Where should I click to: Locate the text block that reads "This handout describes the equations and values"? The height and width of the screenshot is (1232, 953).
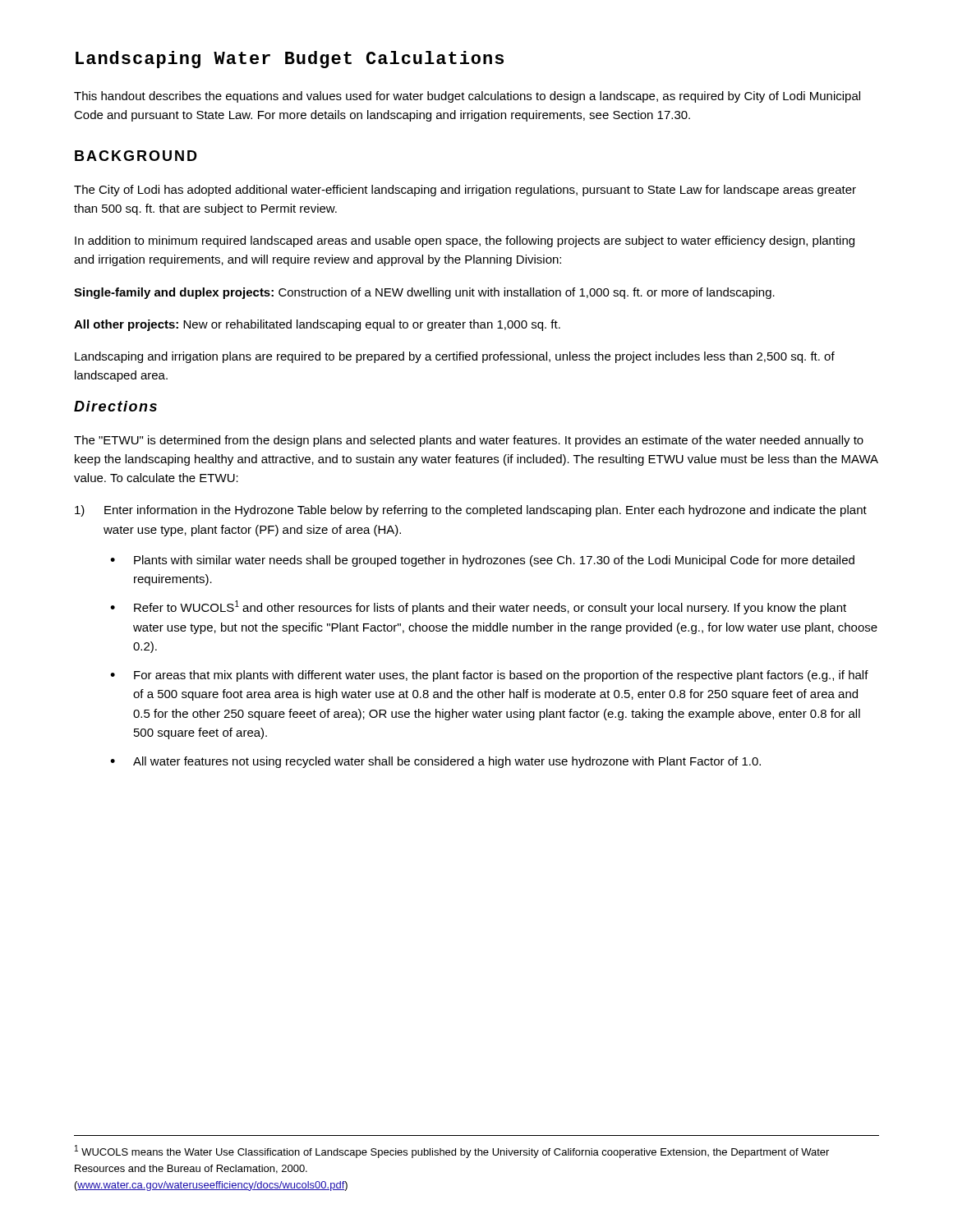pyautogui.click(x=476, y=105)
